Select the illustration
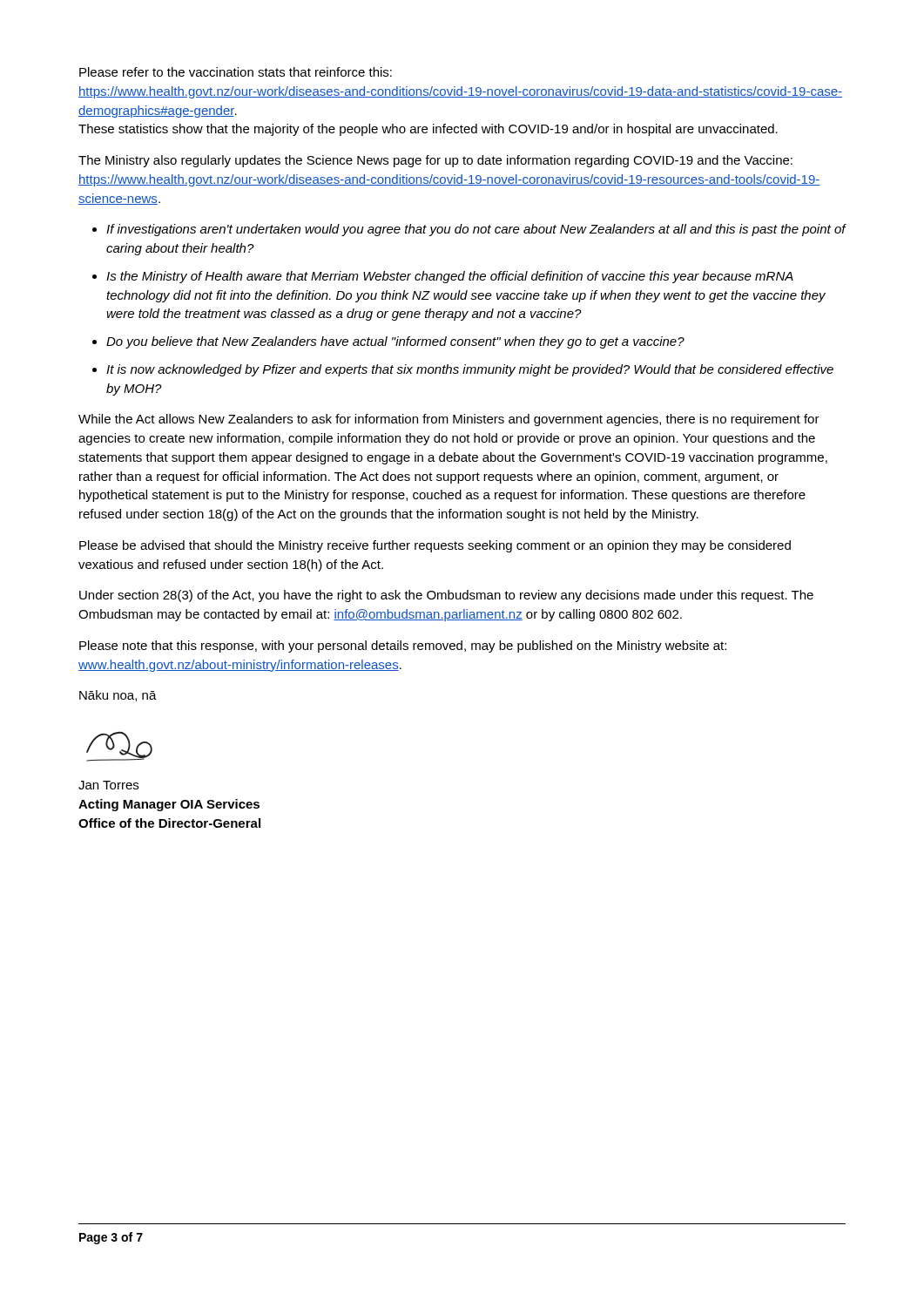 [126, 745]
